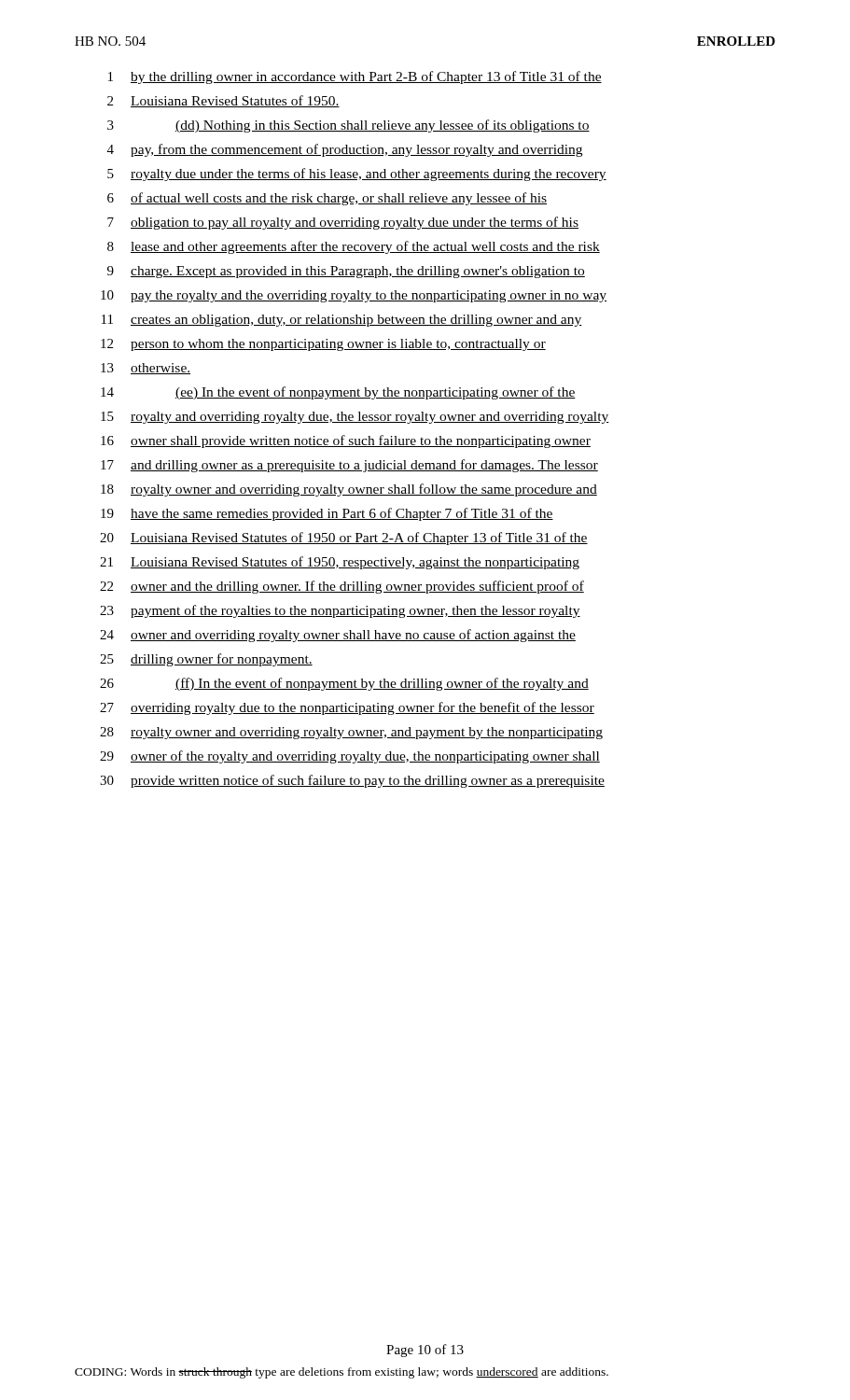Screen dimensions: 1400x850
Task: Select the list item with the text "22 owner and the drilling"
Action: [x=425, y=586]
